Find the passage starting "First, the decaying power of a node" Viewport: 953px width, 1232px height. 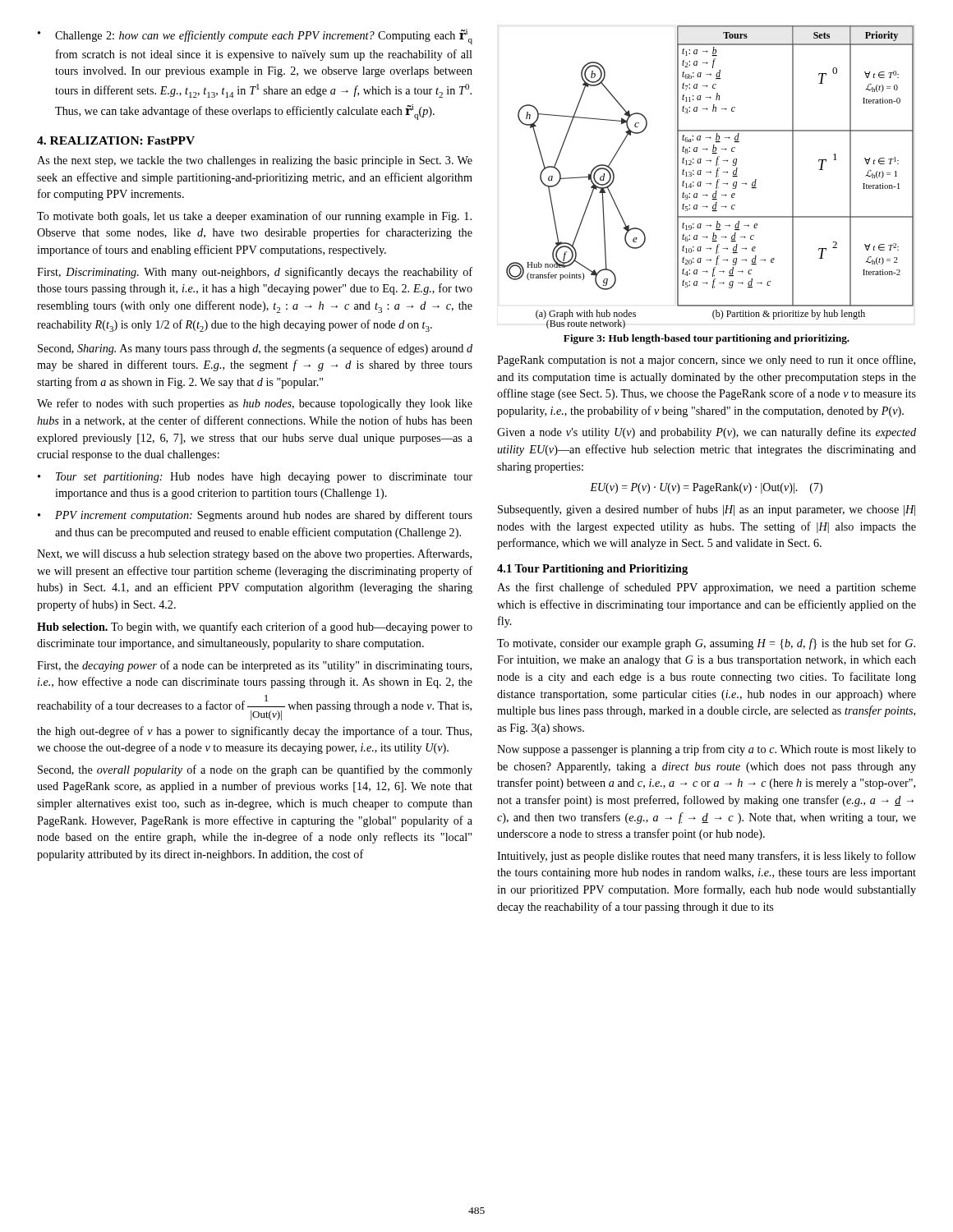click(255, 706)
